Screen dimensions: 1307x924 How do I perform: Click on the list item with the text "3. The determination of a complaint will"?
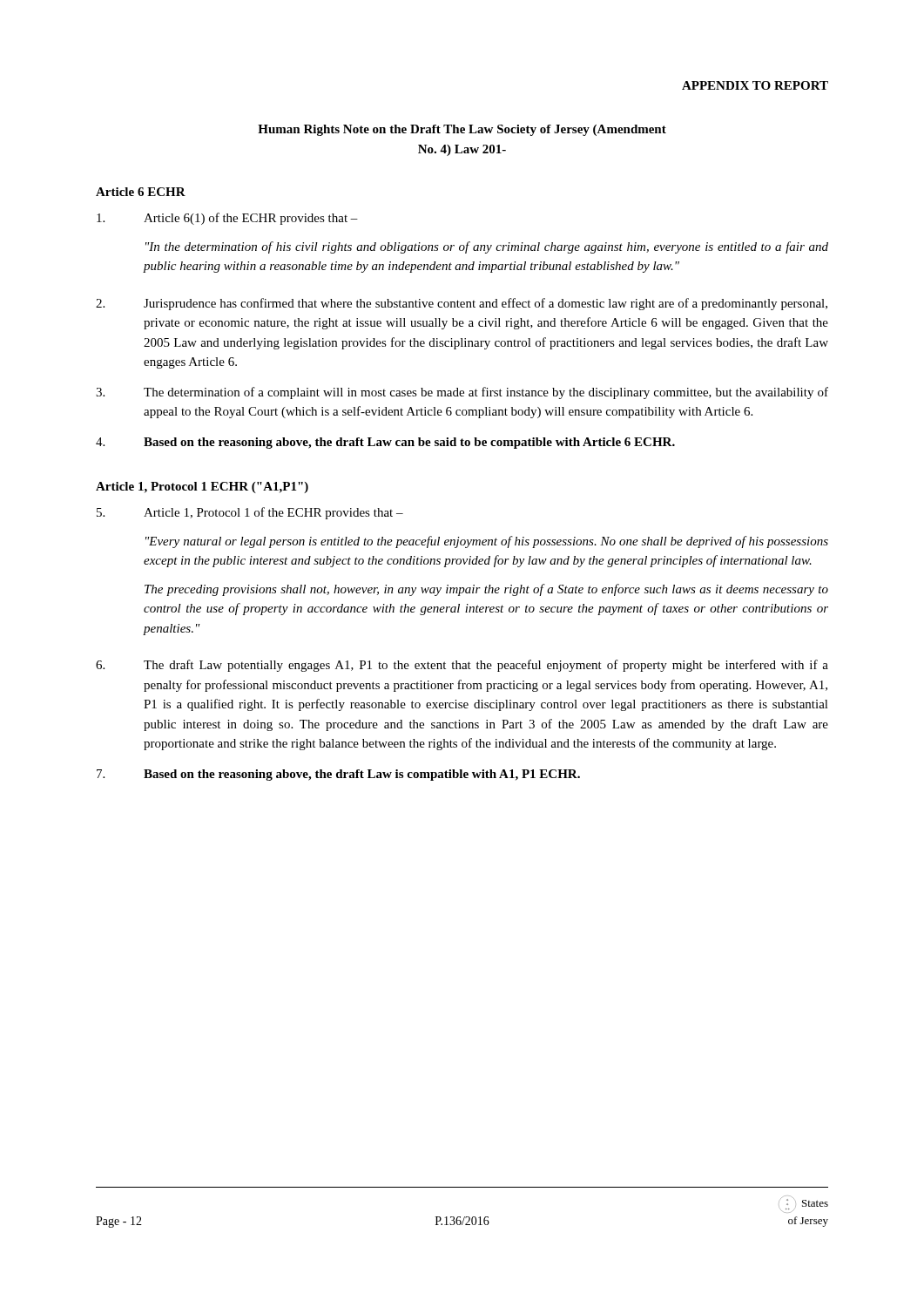(x=462, y=402)
